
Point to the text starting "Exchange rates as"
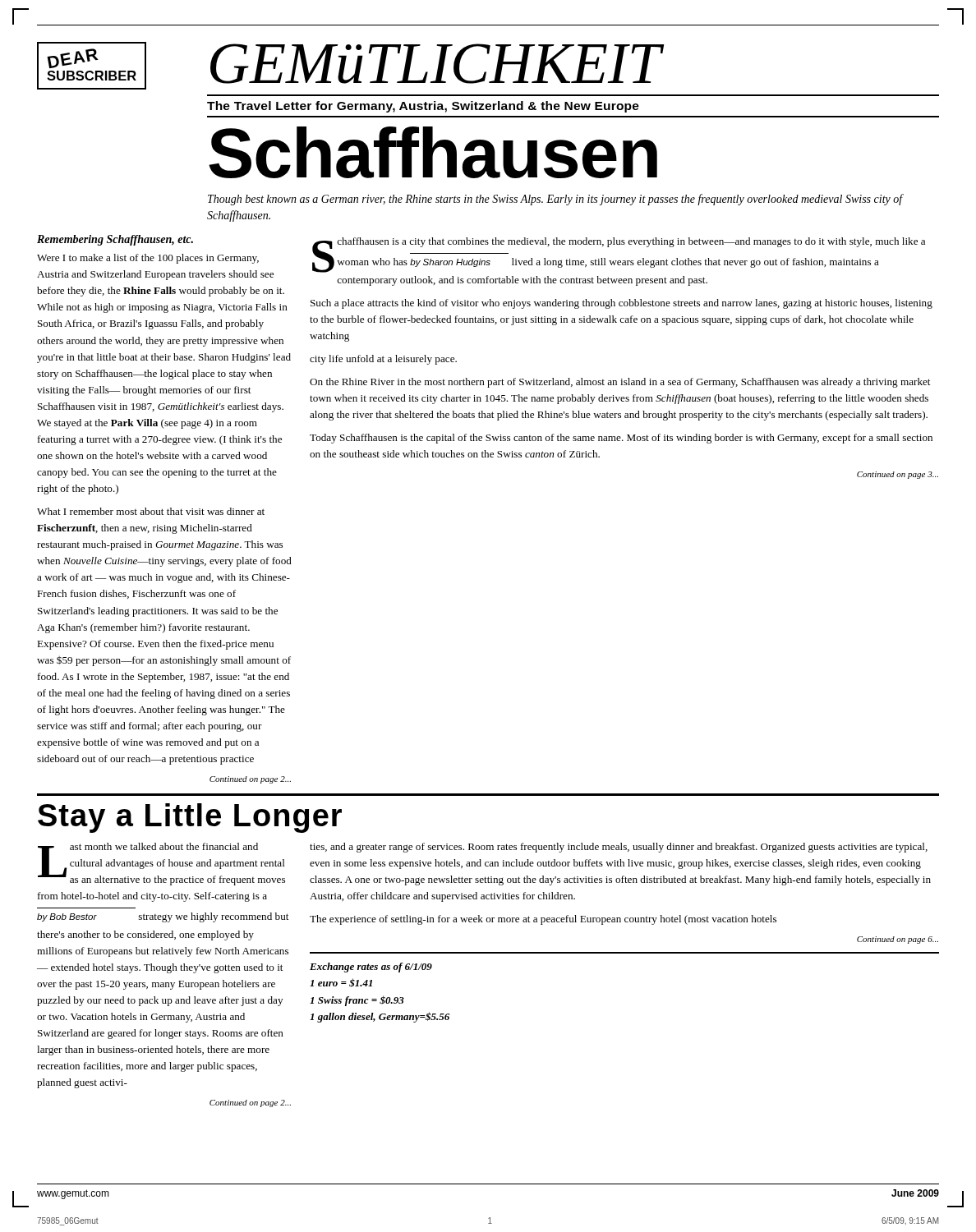click(x=371, y=968)
